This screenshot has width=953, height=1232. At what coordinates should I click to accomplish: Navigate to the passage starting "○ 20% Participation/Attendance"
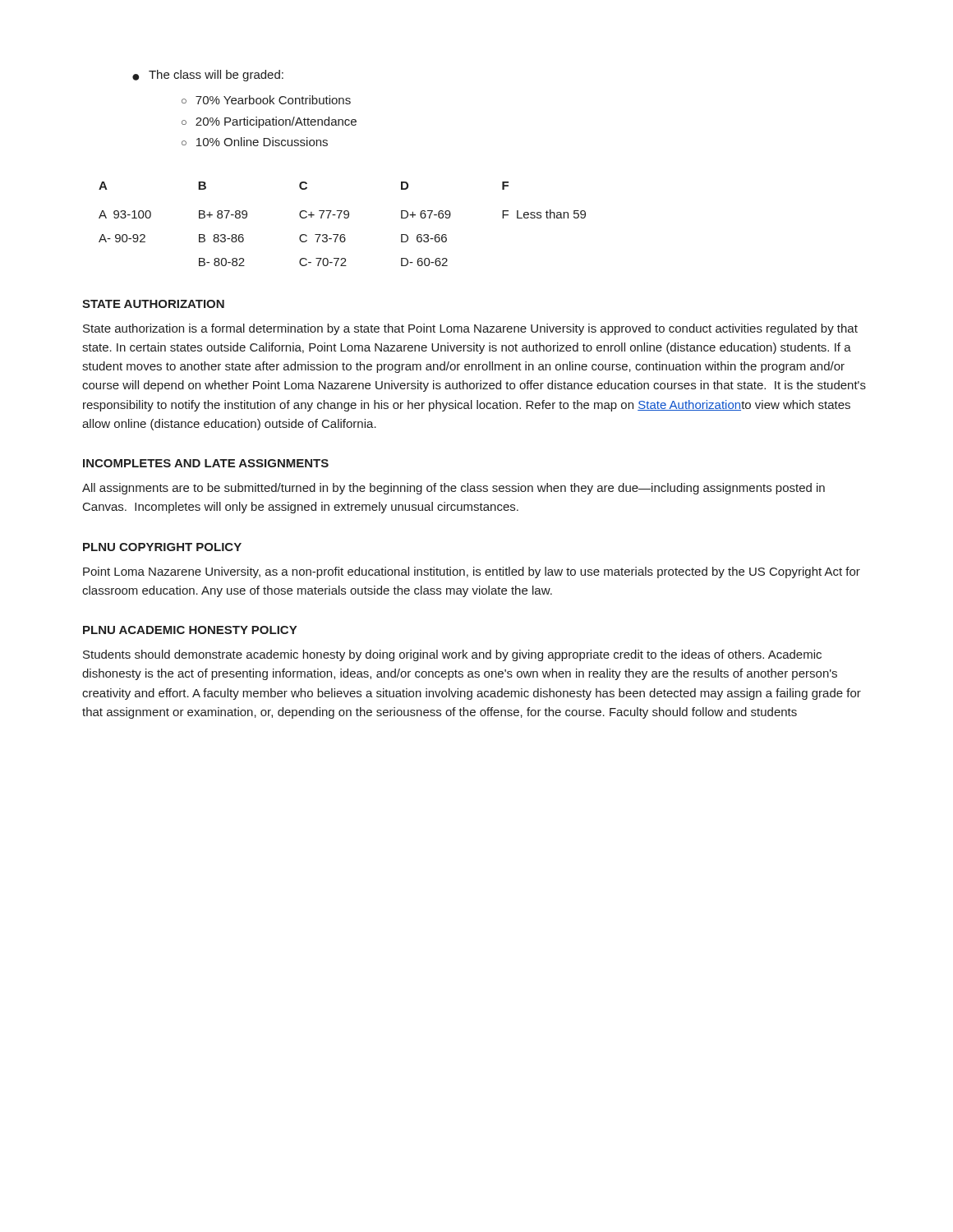pos(269,121)
